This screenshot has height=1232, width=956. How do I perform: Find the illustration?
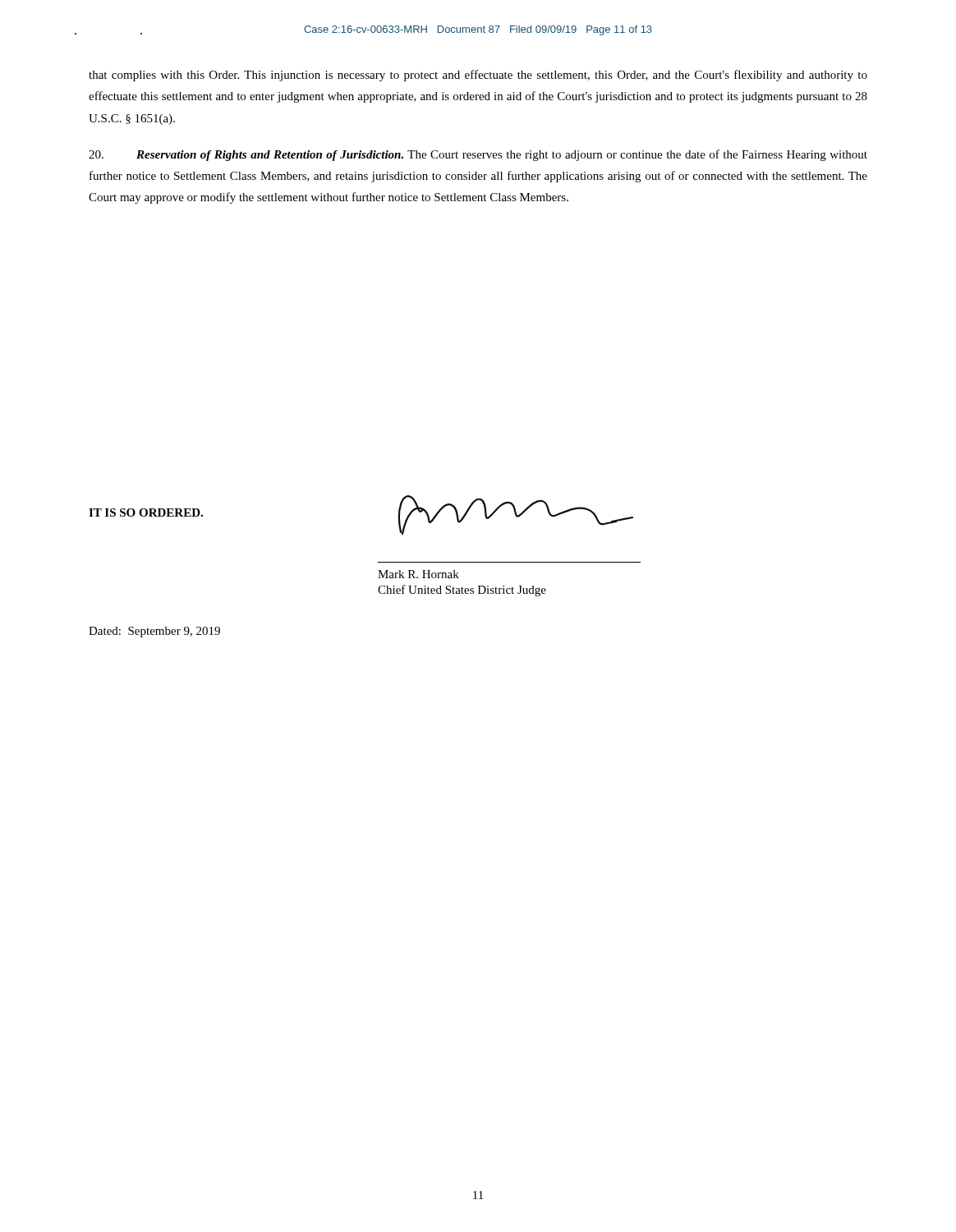point(542,533)
